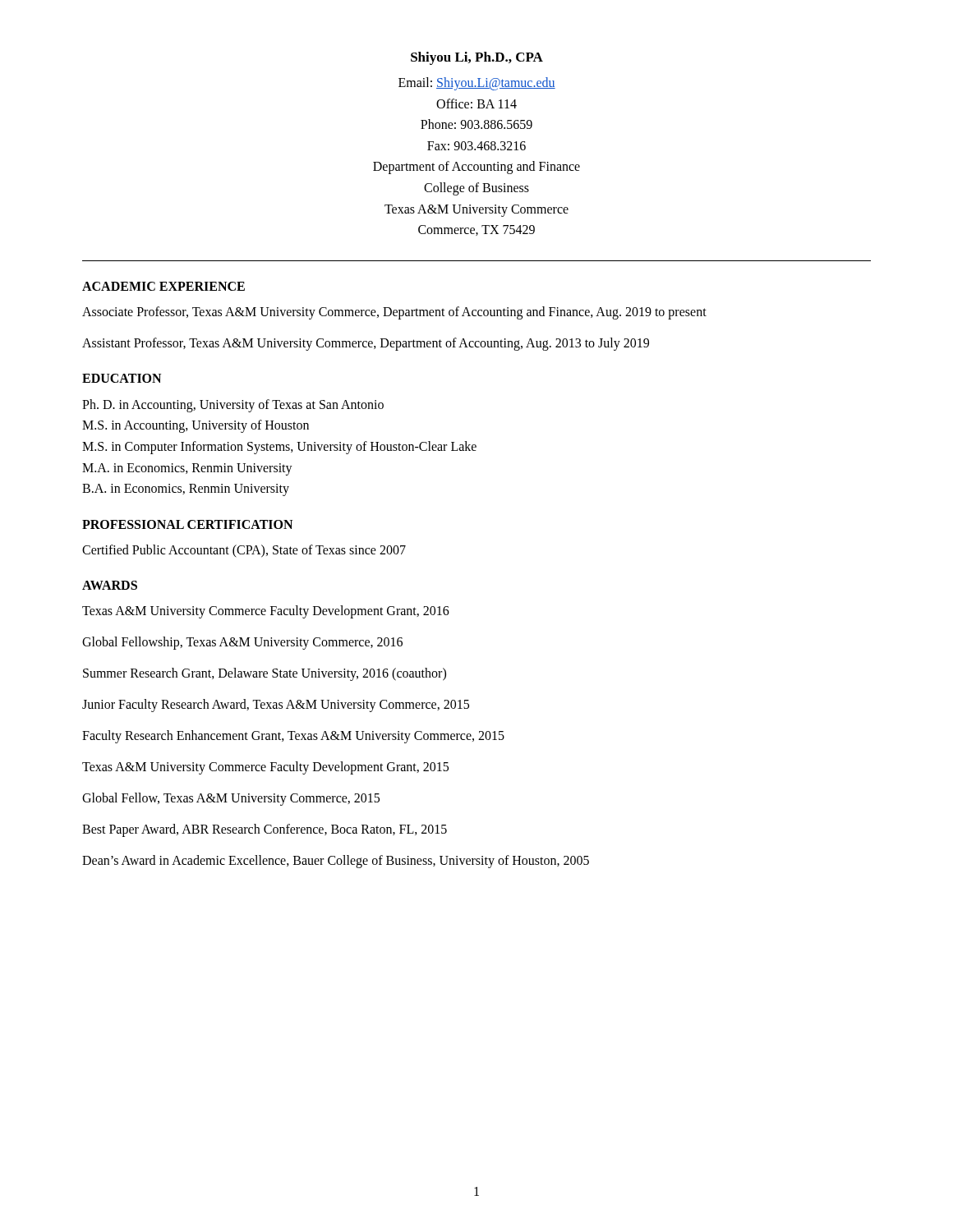Locate the text block containing "Associate Professor, Texas A&M University"
This screenshot has height=1232, width=953.
(394, 312)
